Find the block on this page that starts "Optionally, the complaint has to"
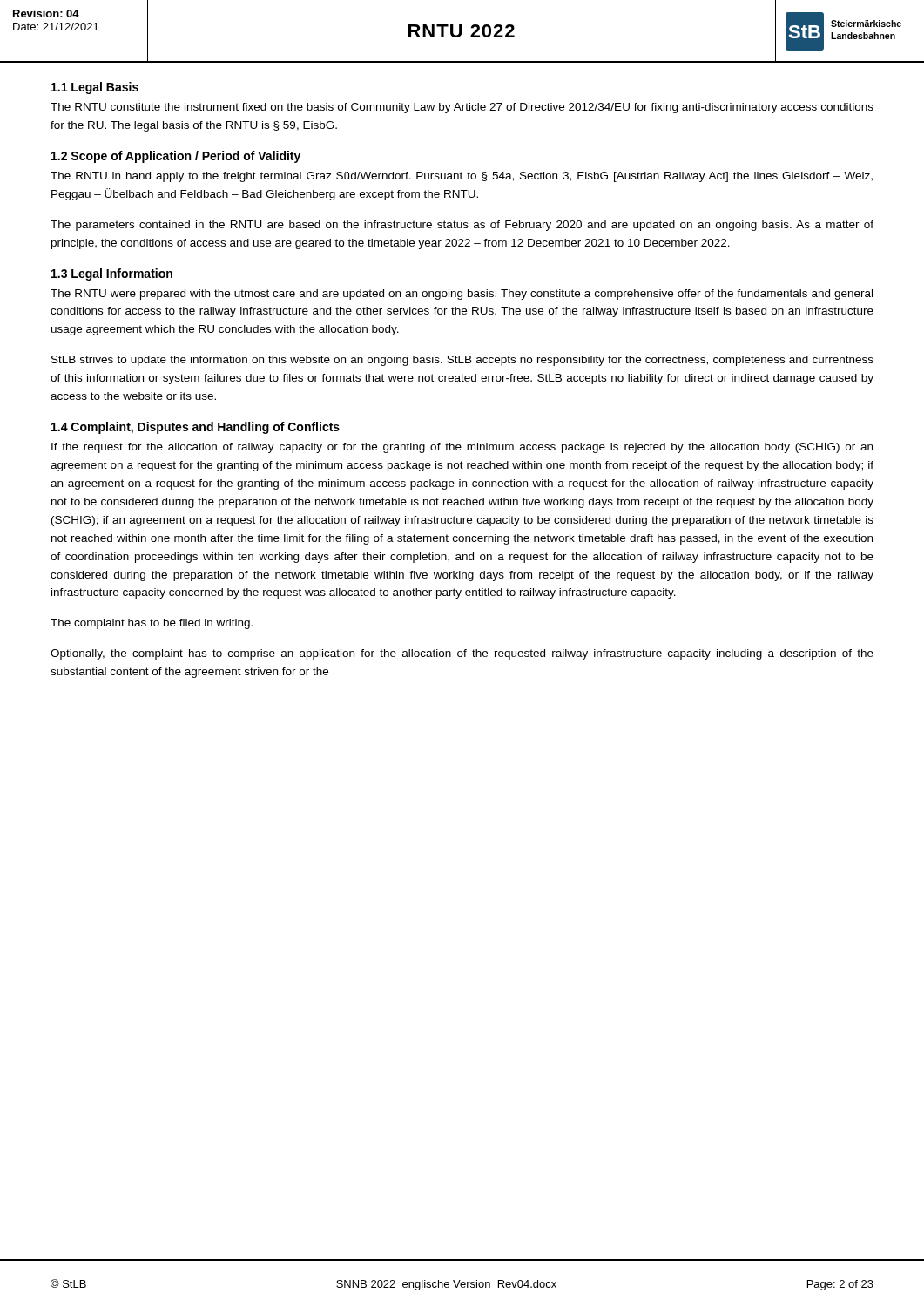This screenshot has height=1307, width=924. pyautogui.click(x=462, y=662)
